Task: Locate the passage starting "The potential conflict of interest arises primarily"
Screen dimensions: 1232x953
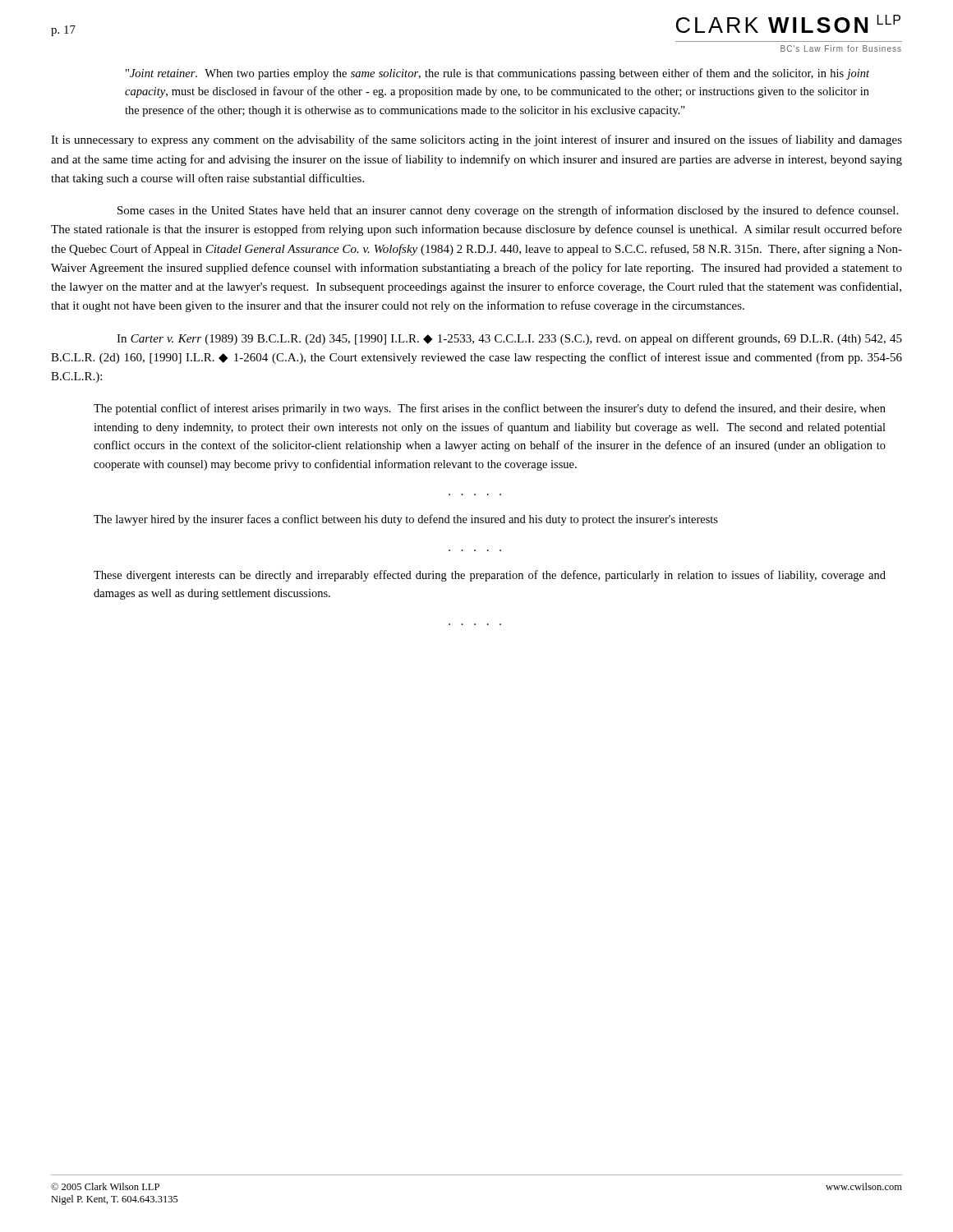Action: (x=490, y=436)
